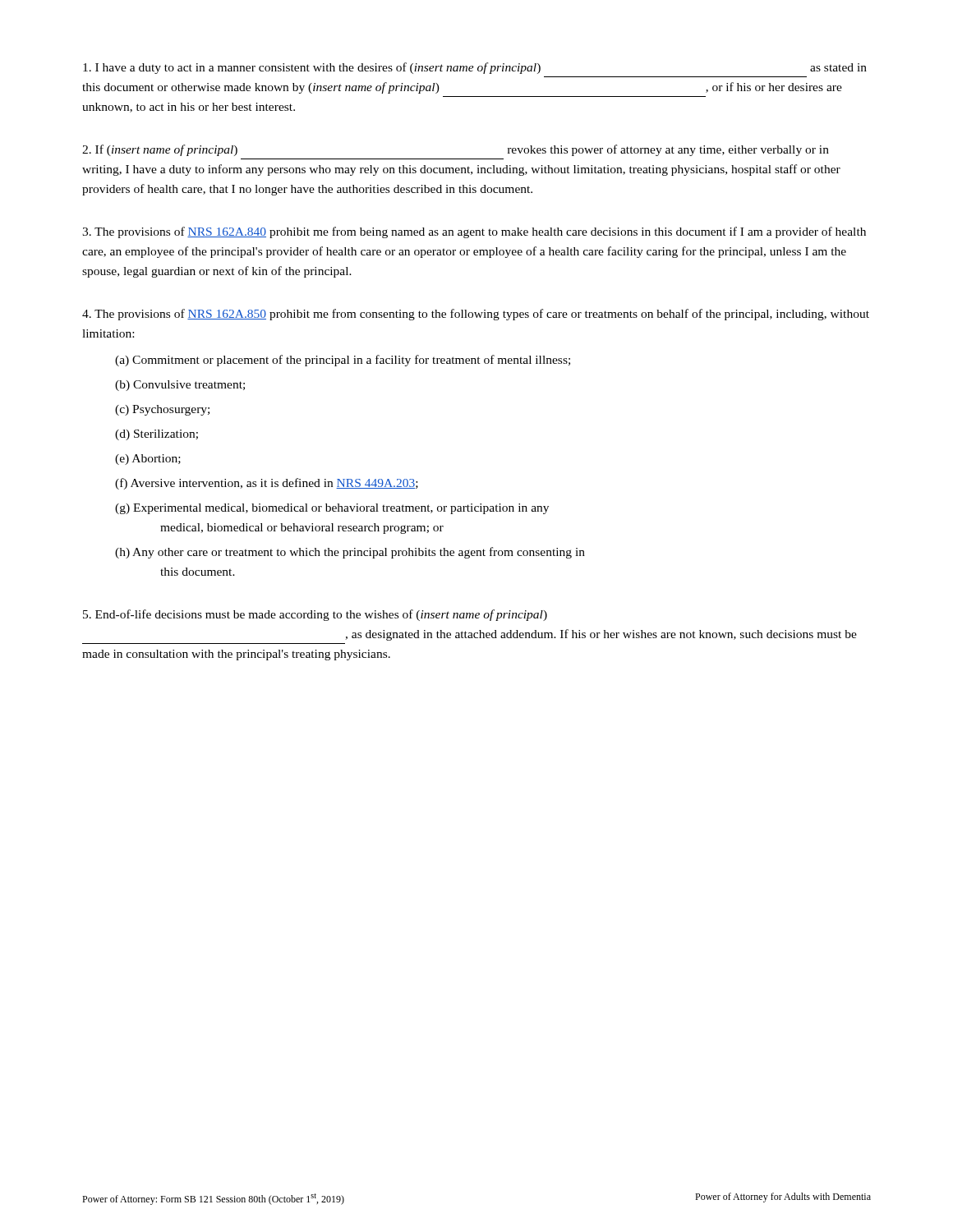
Task: Navigate to the passage starting "3. The provisions"
Action: 474,251
